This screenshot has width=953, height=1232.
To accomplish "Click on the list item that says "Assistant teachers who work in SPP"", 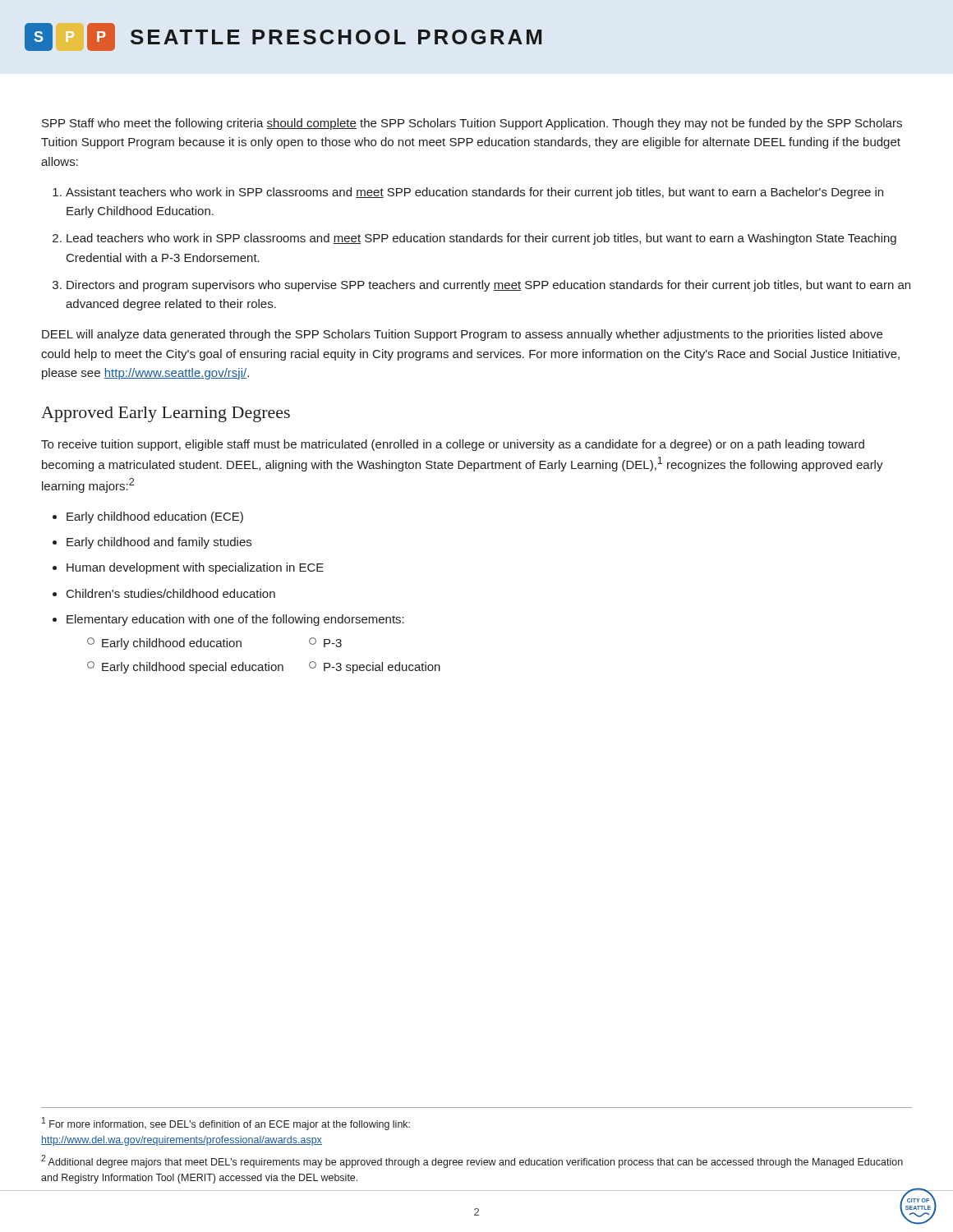I will point(475,201).
